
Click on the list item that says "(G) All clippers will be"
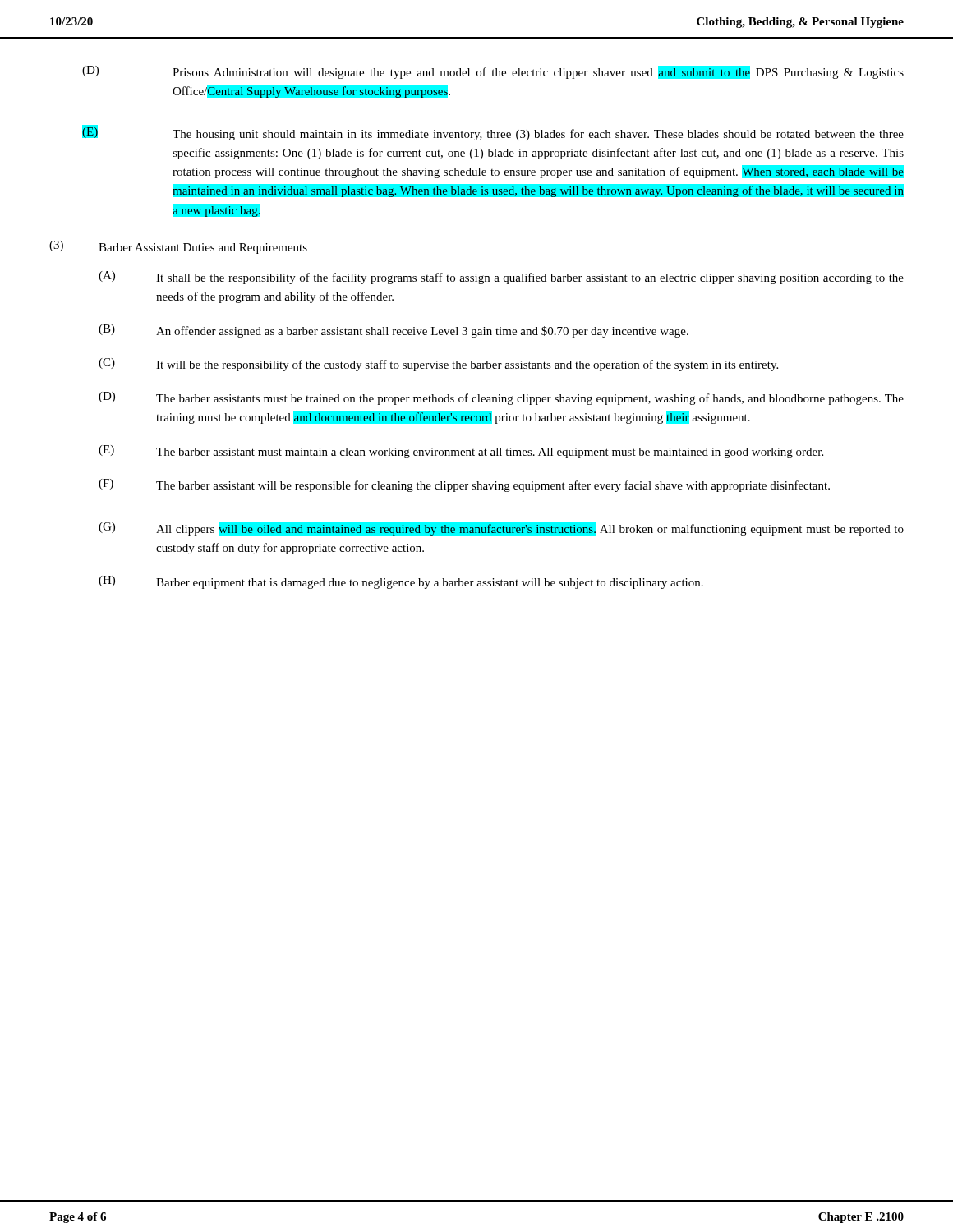(501, 539)
